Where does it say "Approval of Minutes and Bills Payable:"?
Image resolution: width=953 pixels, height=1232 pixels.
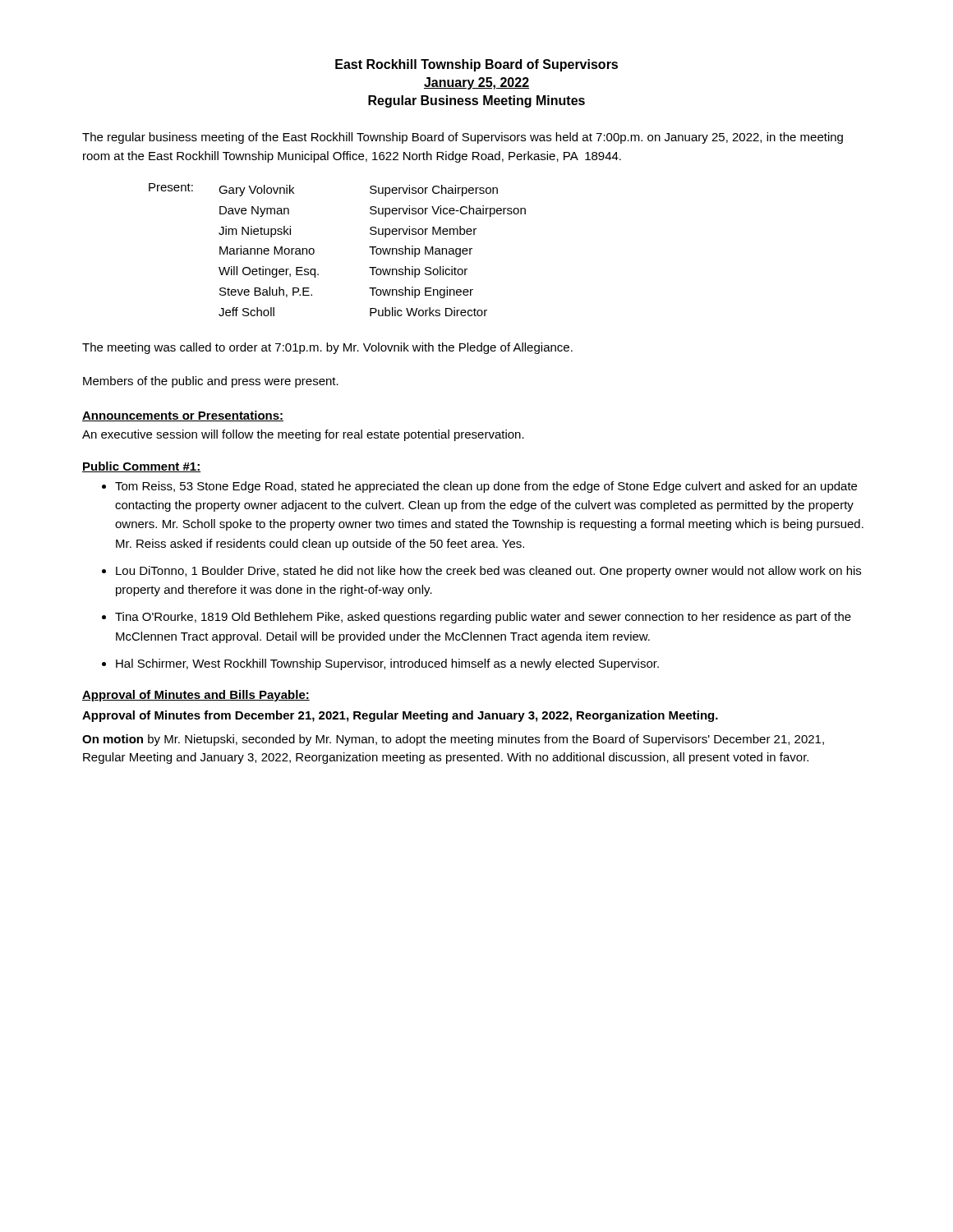pyautogui.click(x=196, y=694)
